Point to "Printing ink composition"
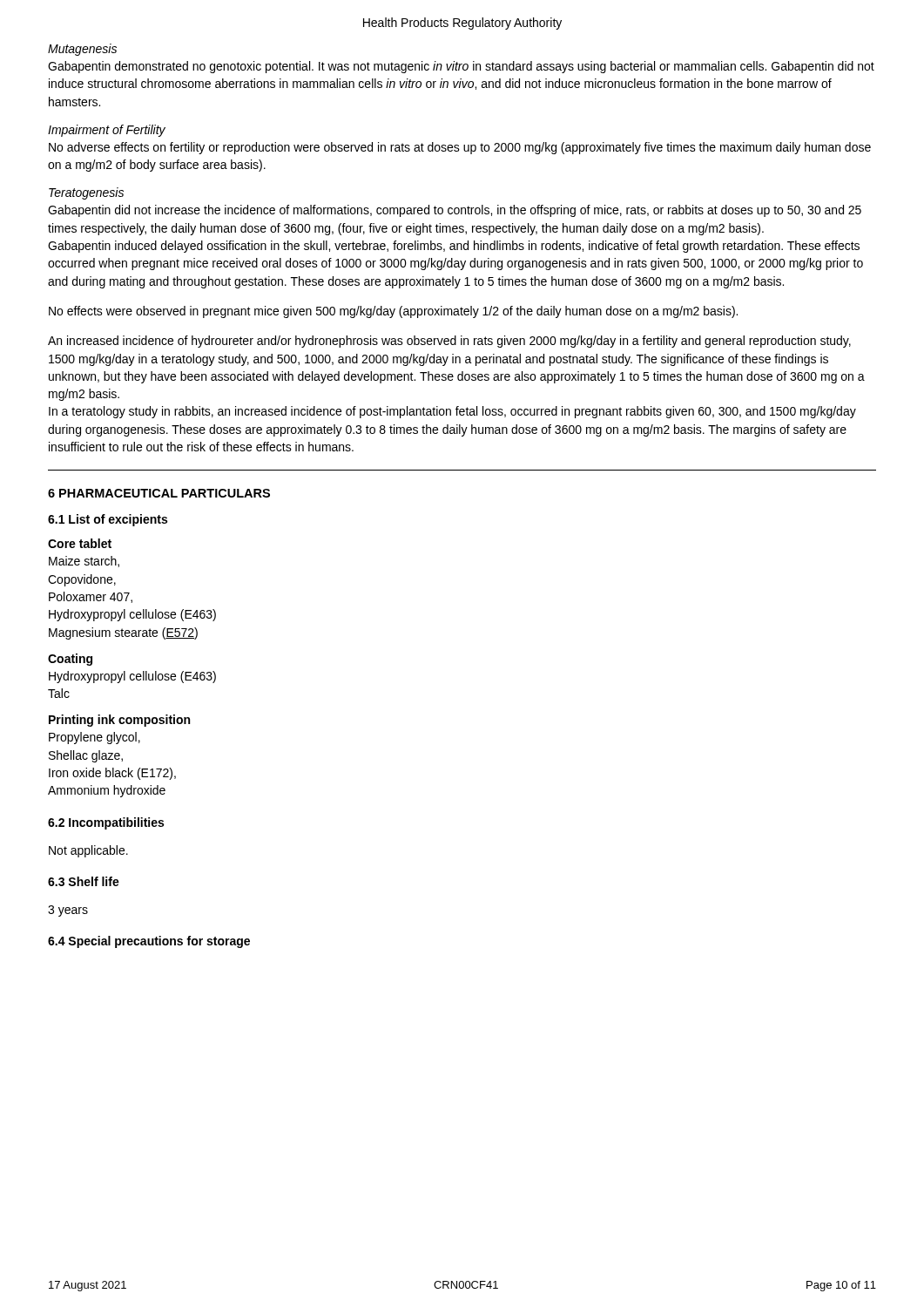This screenshot has width=924, height=1307. click(x=119, y=720)
